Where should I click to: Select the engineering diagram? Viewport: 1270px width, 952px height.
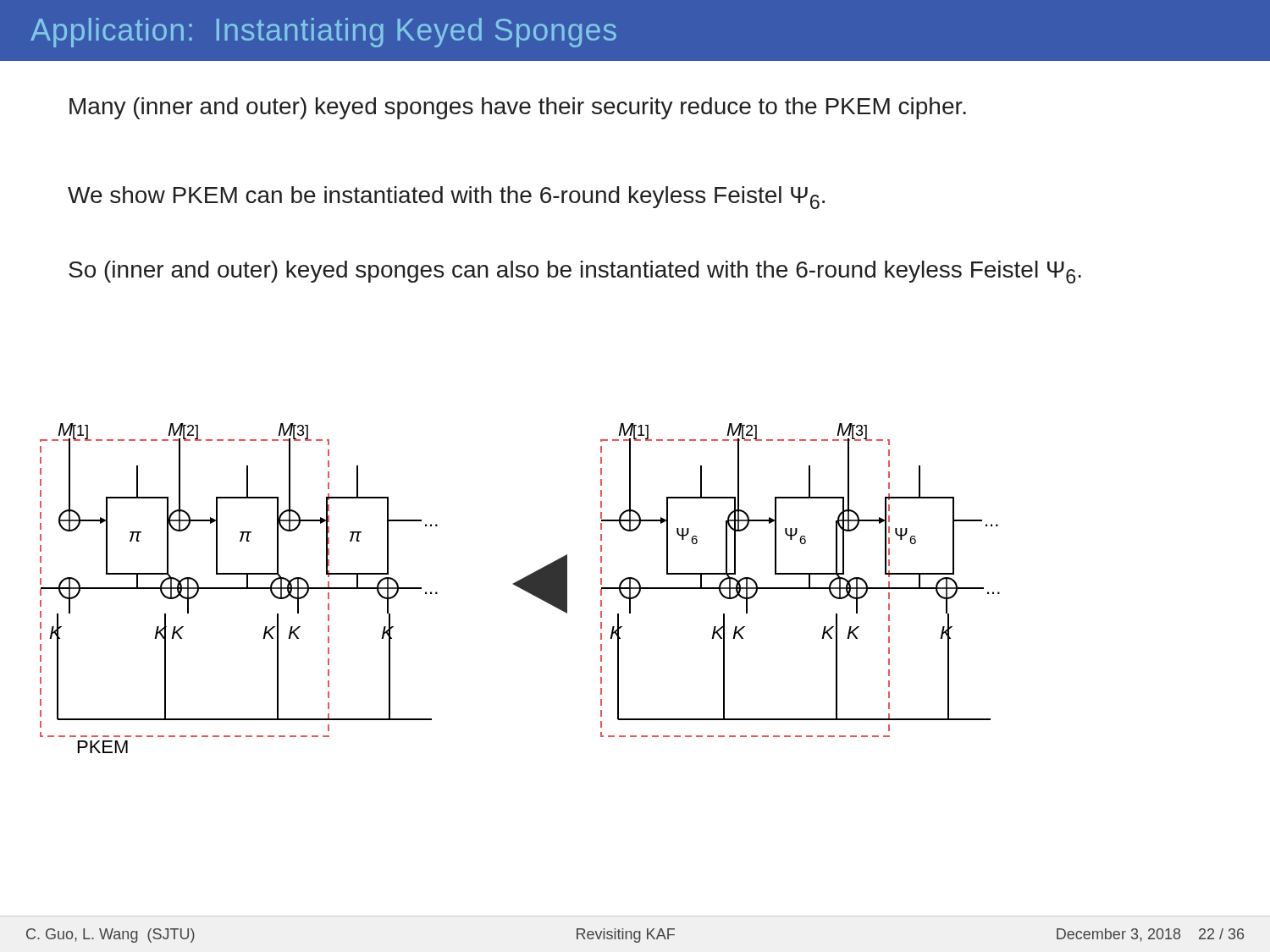pos(635,597)
